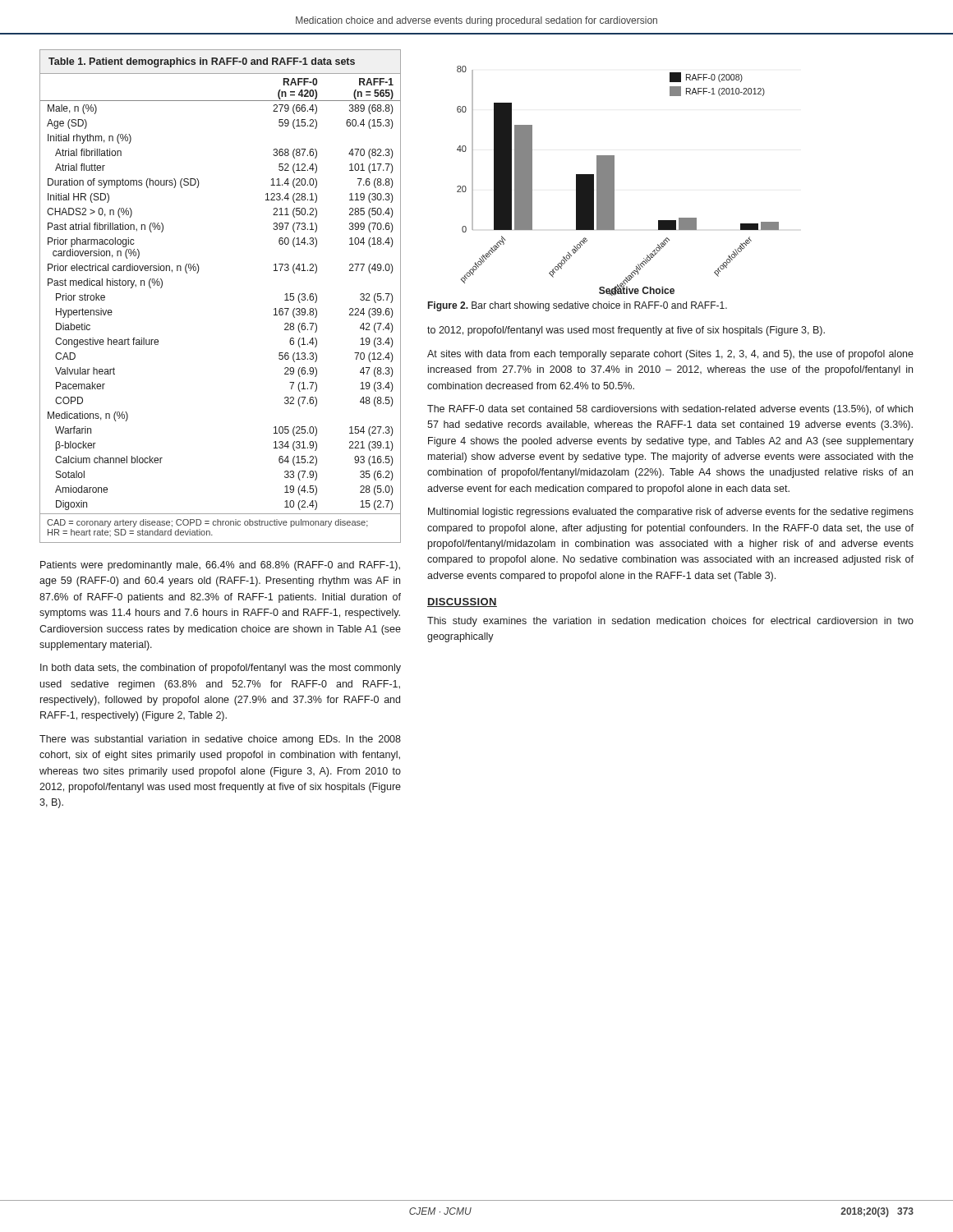Screen dimensions: 1232x953
Task: Locate the text block that reads "Patients were predominantly male, 66.4% and 68.8%"
Action: pos(220,605)
